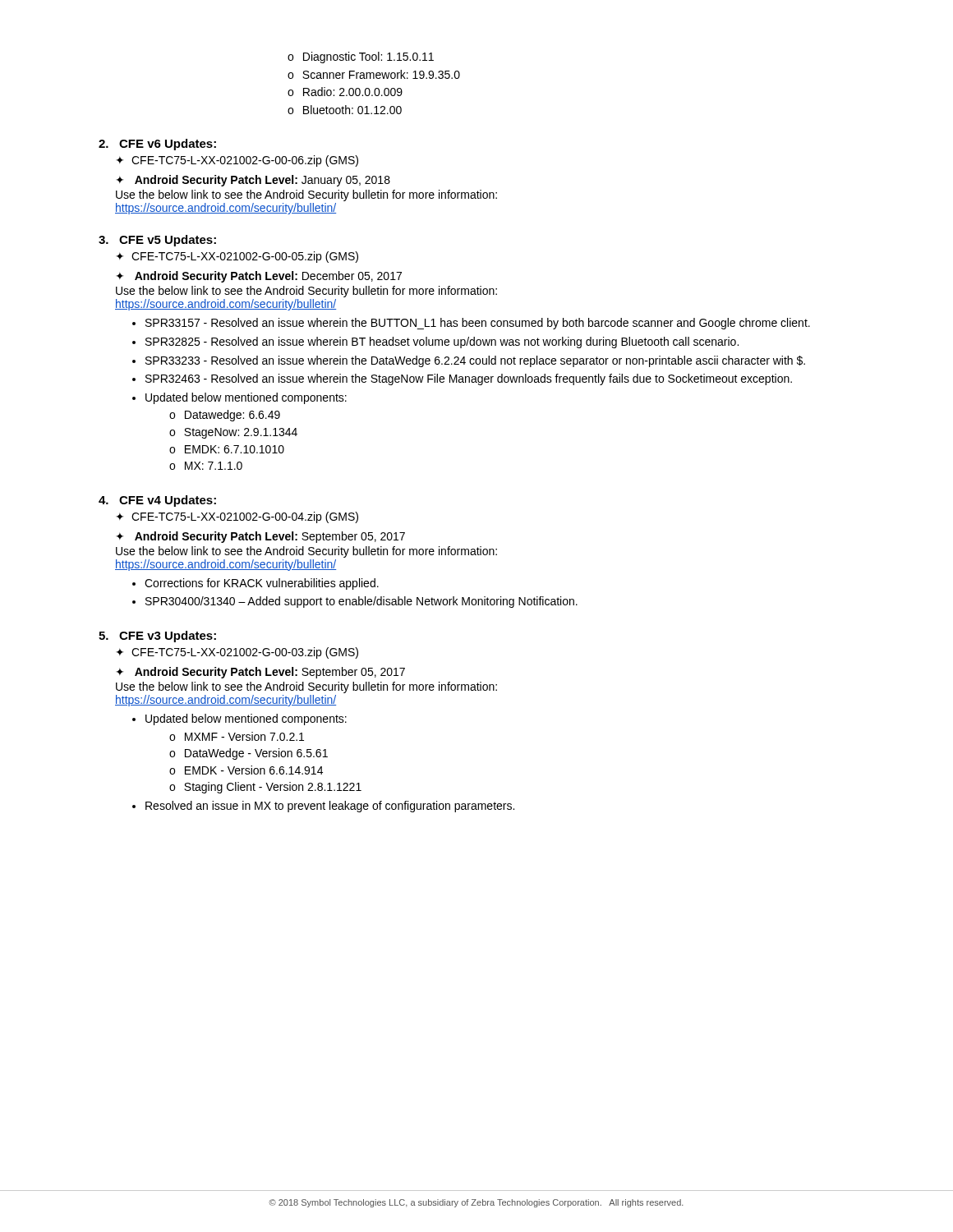Locate the text block starting "4. CFE v4"

(158, 500)
